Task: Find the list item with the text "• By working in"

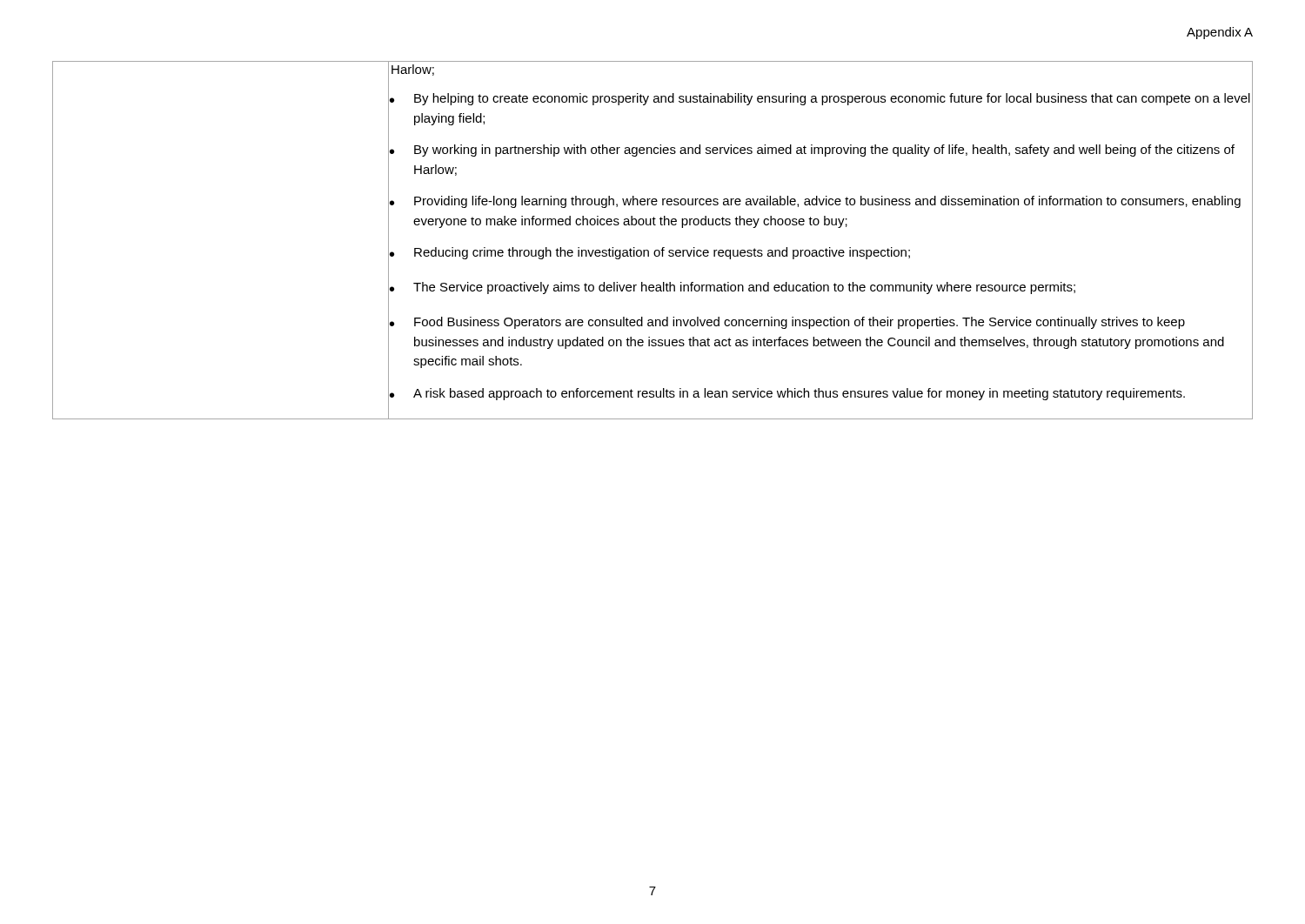Action: click(x=820, y=160)
